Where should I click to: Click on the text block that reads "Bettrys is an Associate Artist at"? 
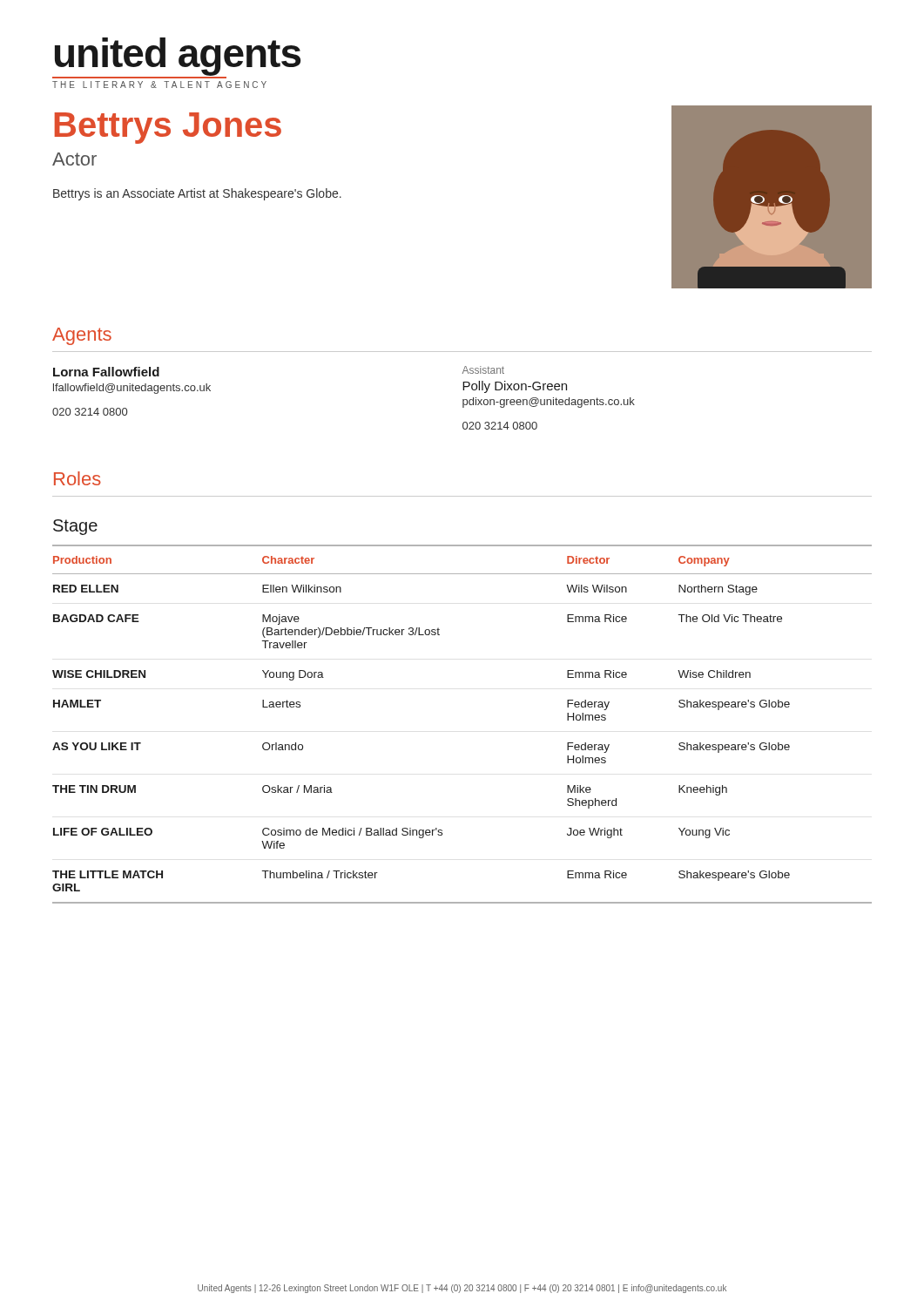point(349,193)
